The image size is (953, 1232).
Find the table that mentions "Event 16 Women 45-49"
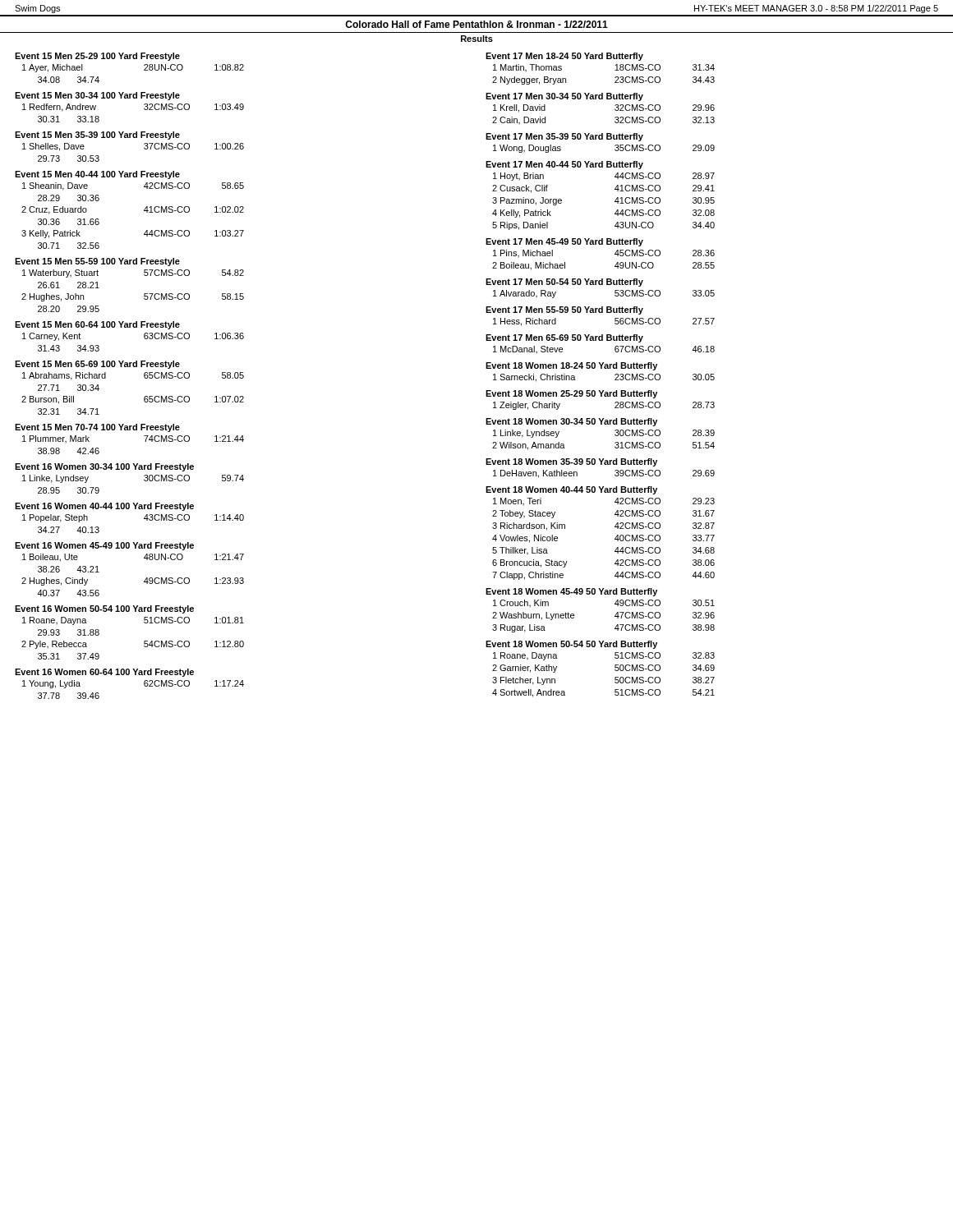tap(241, 570)
